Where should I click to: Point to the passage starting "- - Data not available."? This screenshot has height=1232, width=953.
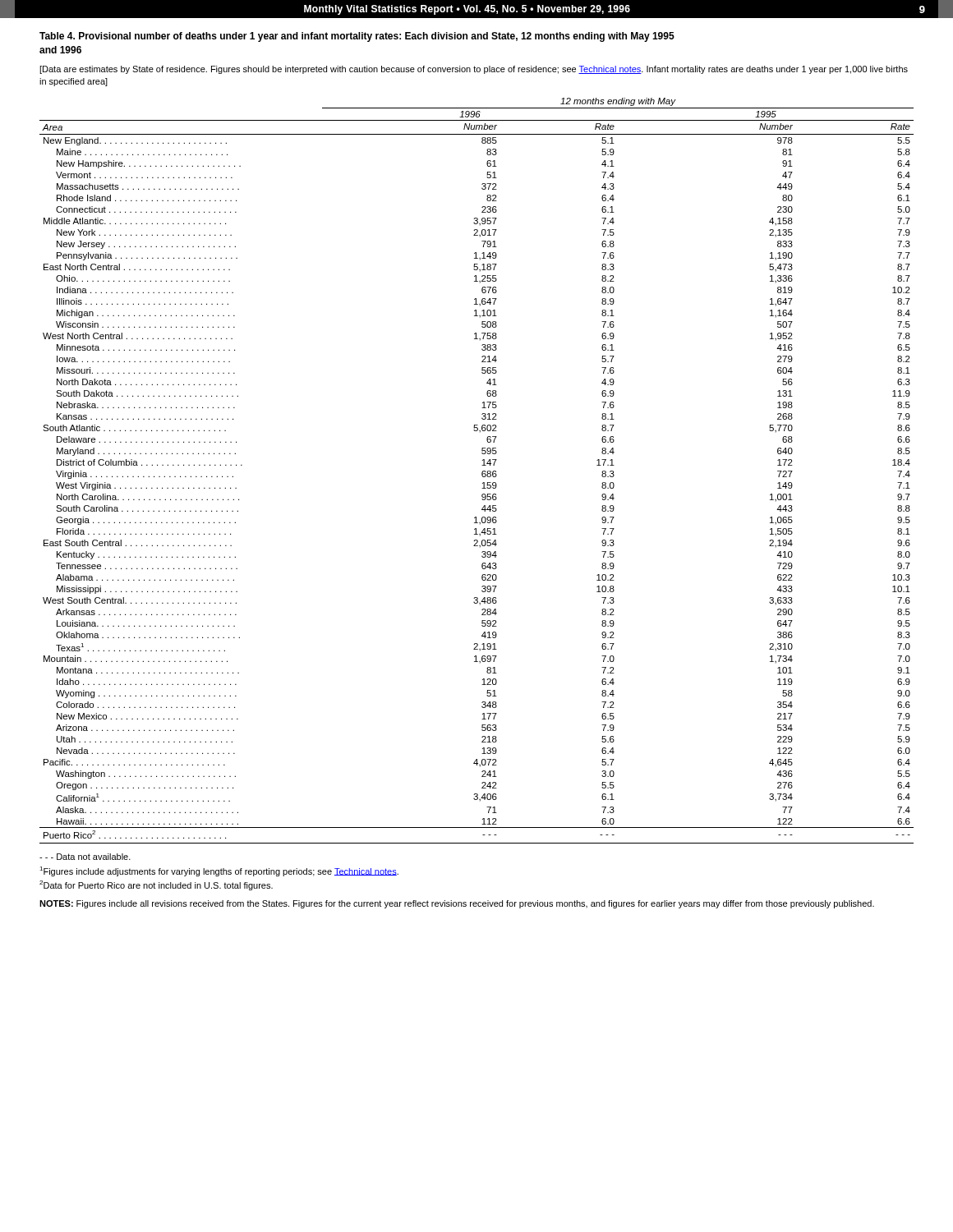click(x=85, y=857)
